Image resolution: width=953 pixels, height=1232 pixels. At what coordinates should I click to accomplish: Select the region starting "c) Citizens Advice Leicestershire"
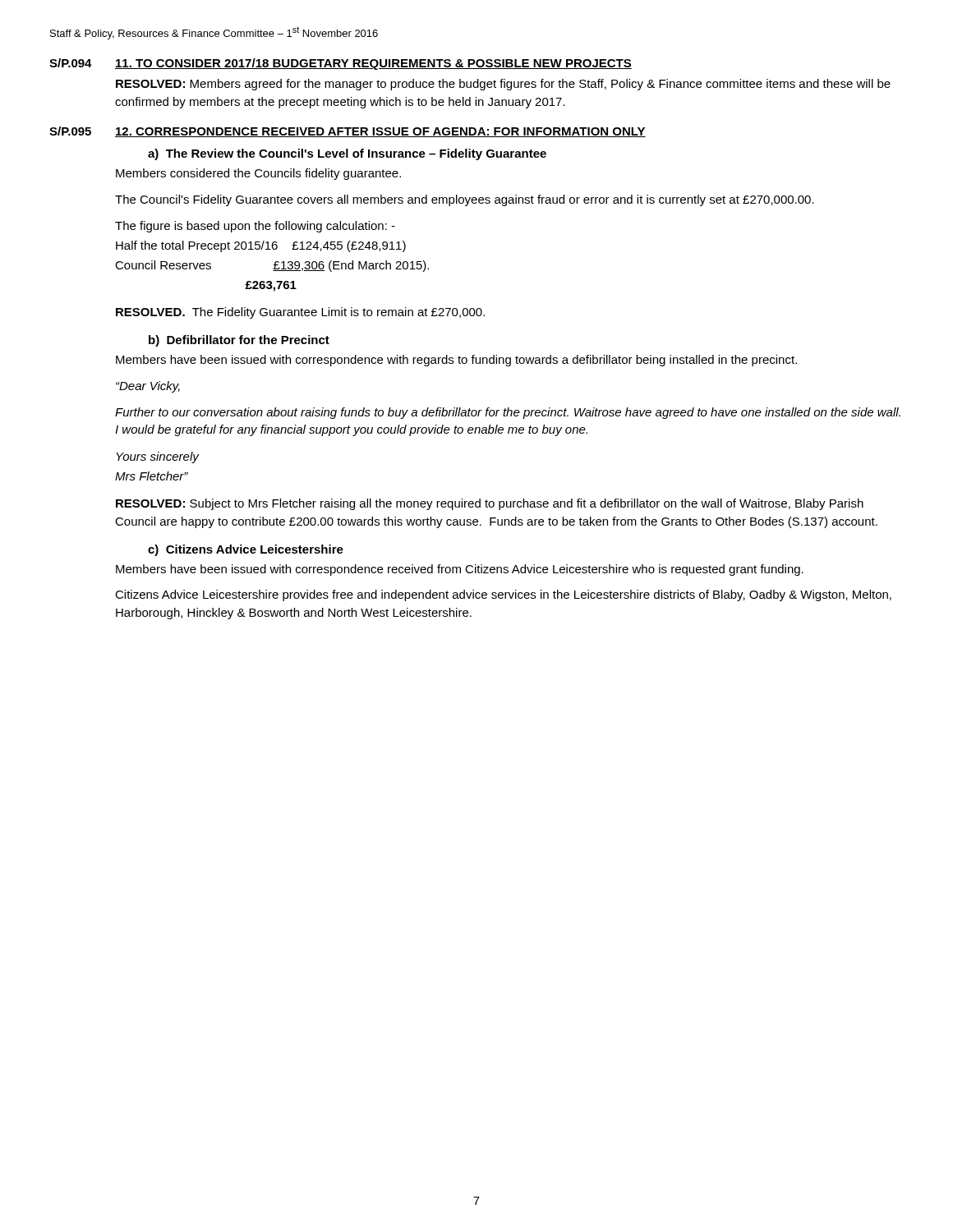[246, 549]
